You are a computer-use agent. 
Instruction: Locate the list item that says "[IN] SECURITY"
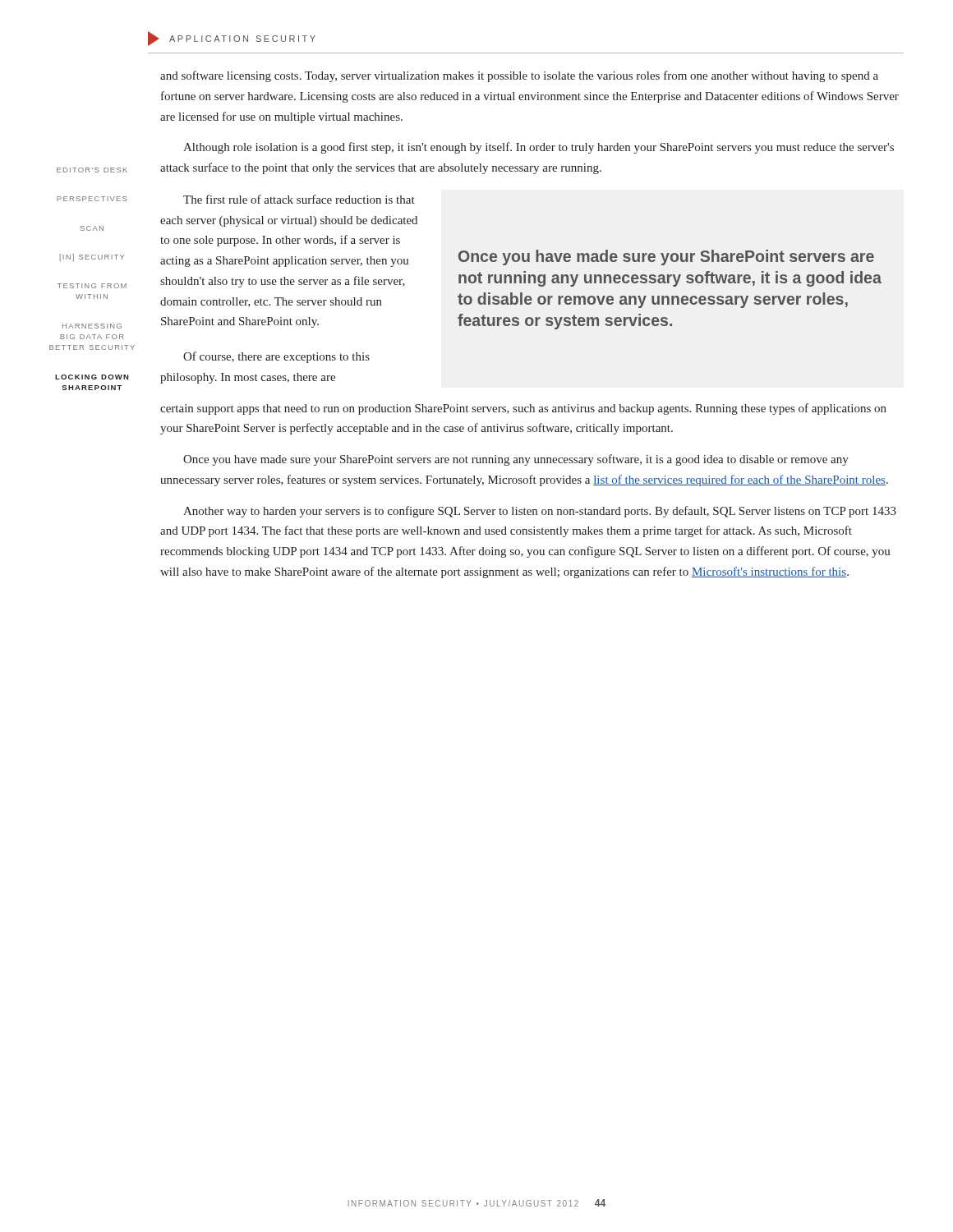tap(92, 257)
